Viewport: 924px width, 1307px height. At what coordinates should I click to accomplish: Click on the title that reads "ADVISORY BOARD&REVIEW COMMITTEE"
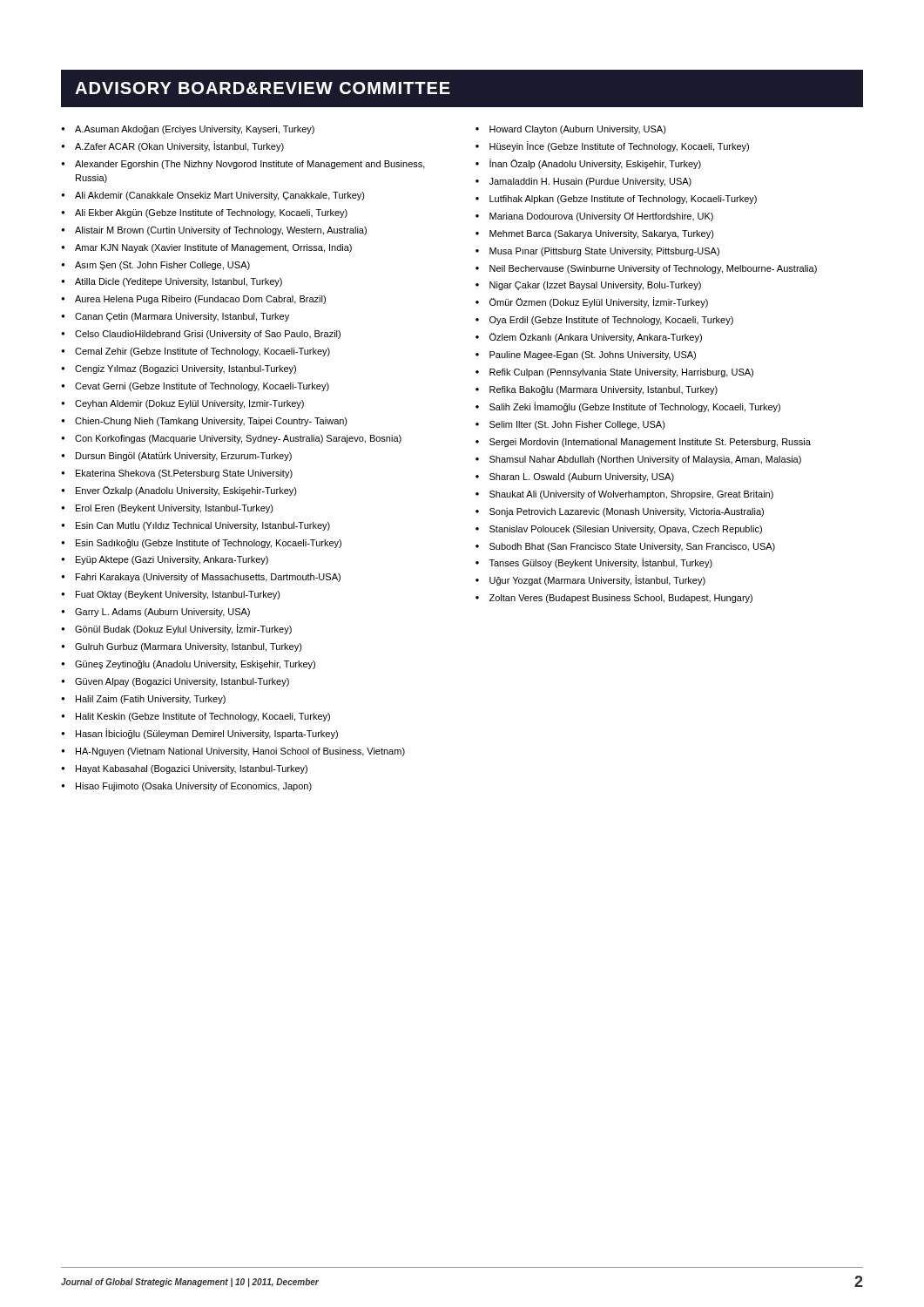point(263,88)
